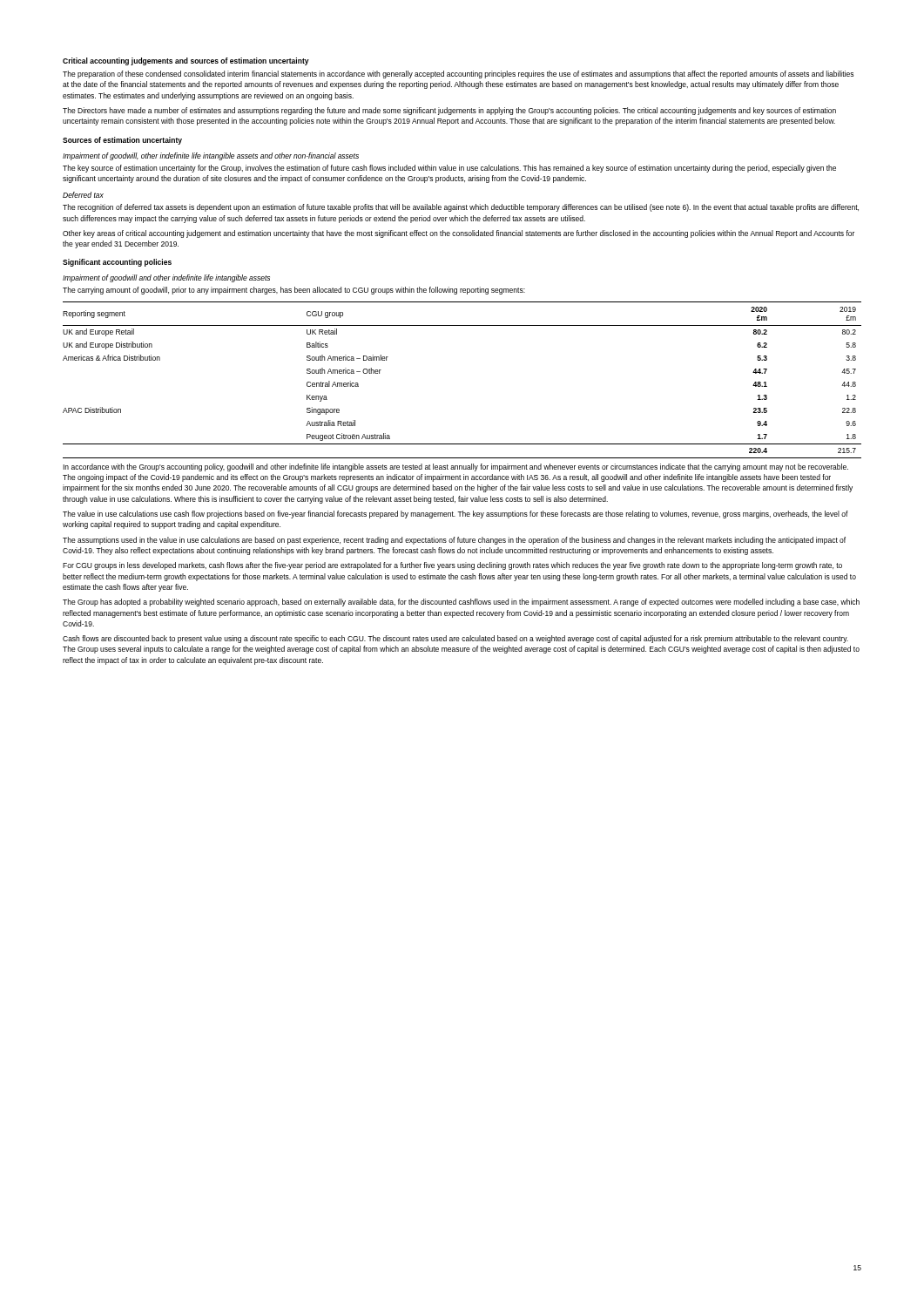The width and height of the screenshot is (924, 1307).
Task: Find the block on this page that starts "The Directors have made"
Action: pos(450,116)
